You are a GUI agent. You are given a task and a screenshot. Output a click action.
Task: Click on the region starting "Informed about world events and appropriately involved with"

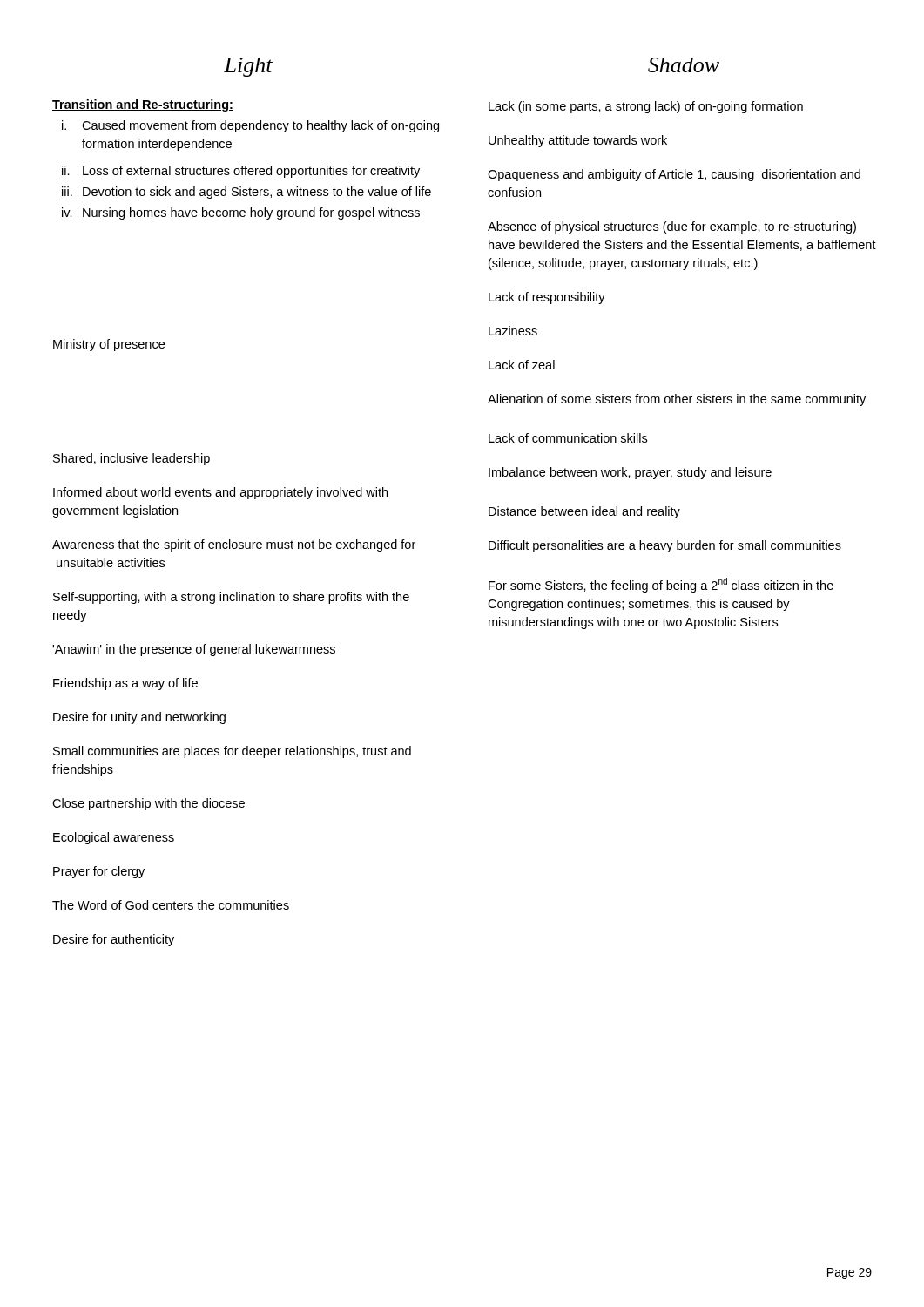pyautogui.click(x=220, y=502)
